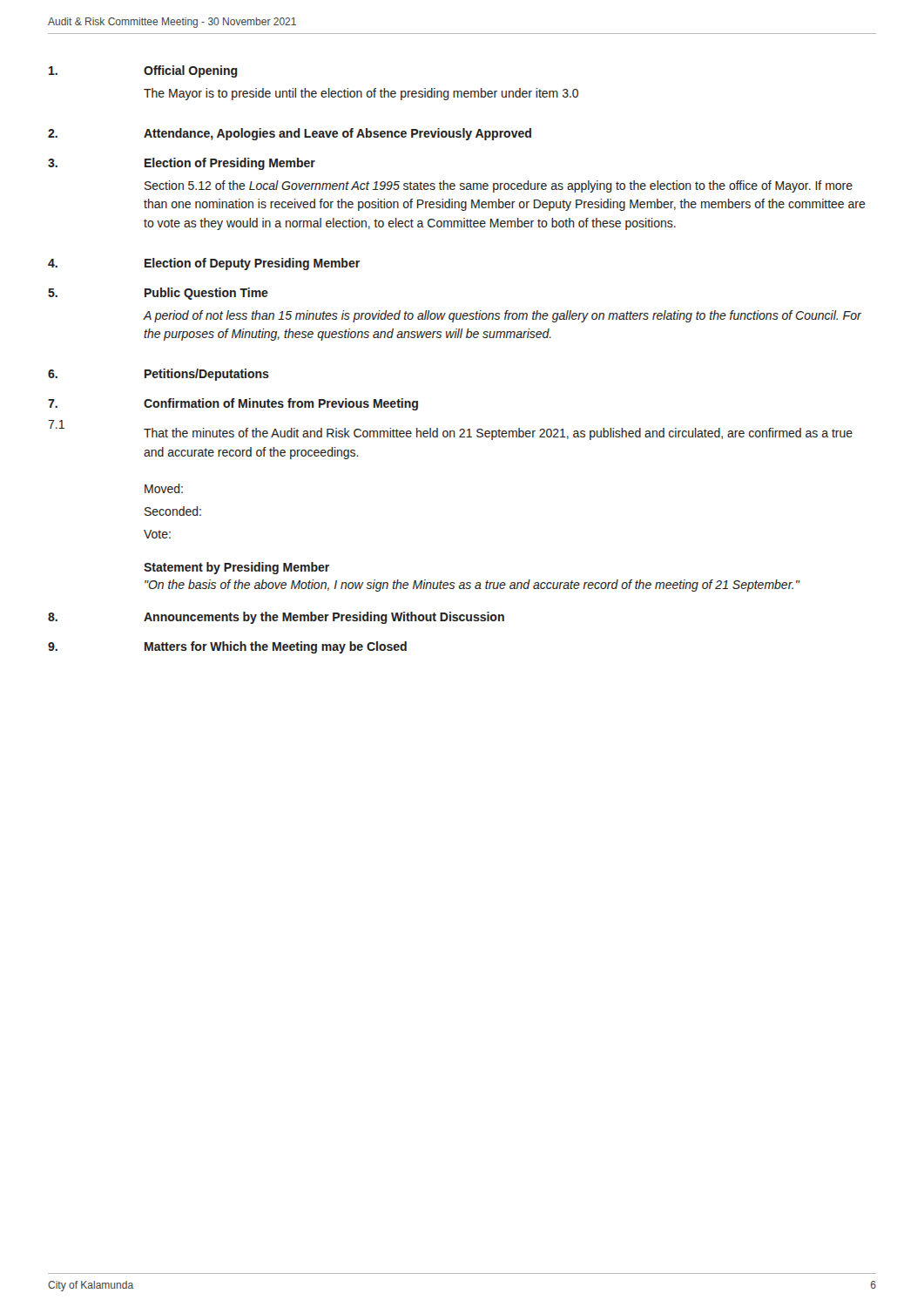Select the list item containing "7.1 That the minutes"

(462, 440)
